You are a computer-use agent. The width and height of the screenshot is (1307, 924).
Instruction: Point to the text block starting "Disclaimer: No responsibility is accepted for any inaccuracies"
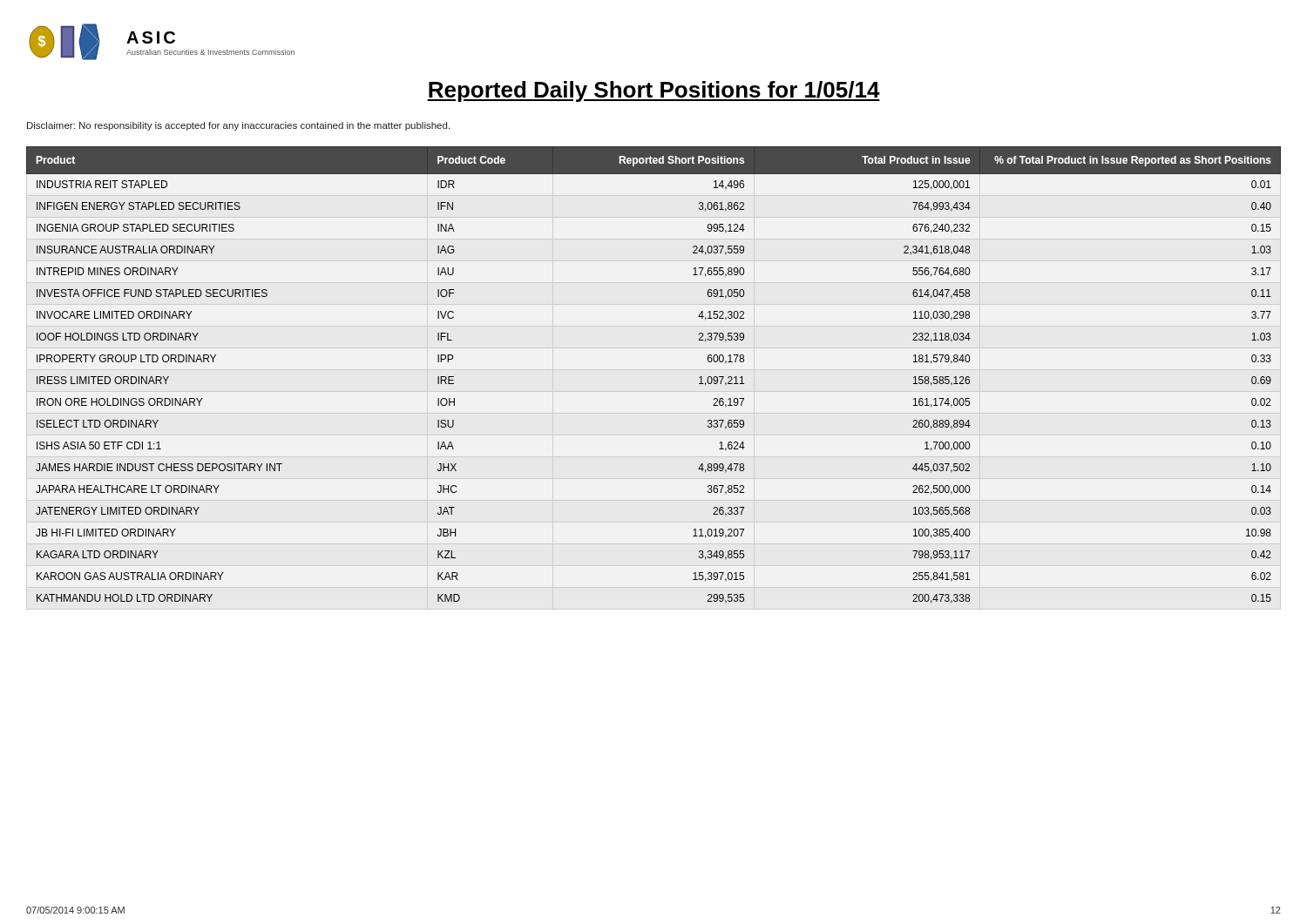(x=238, y=125)
